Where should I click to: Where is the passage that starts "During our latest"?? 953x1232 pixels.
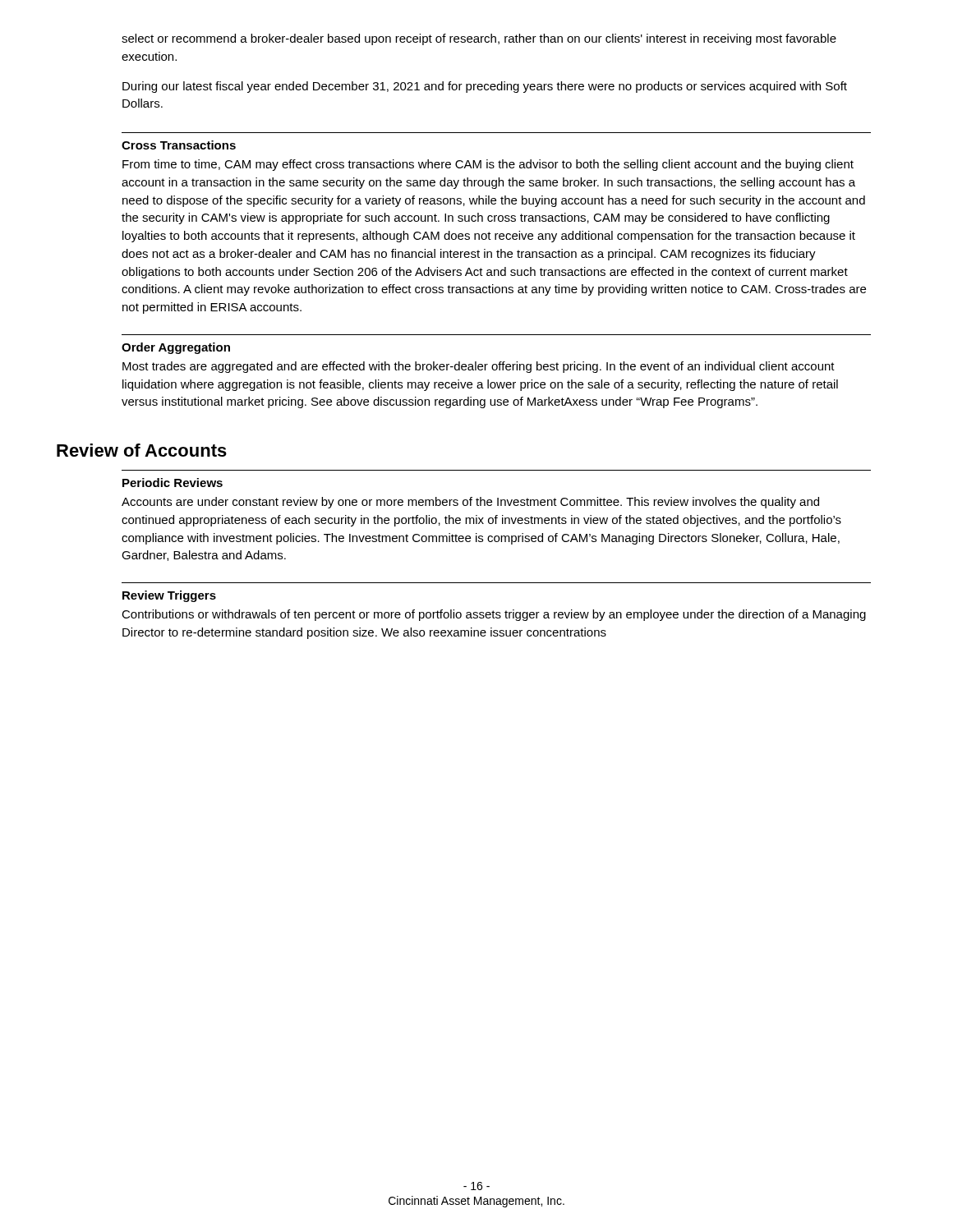(x=484, y=94)
